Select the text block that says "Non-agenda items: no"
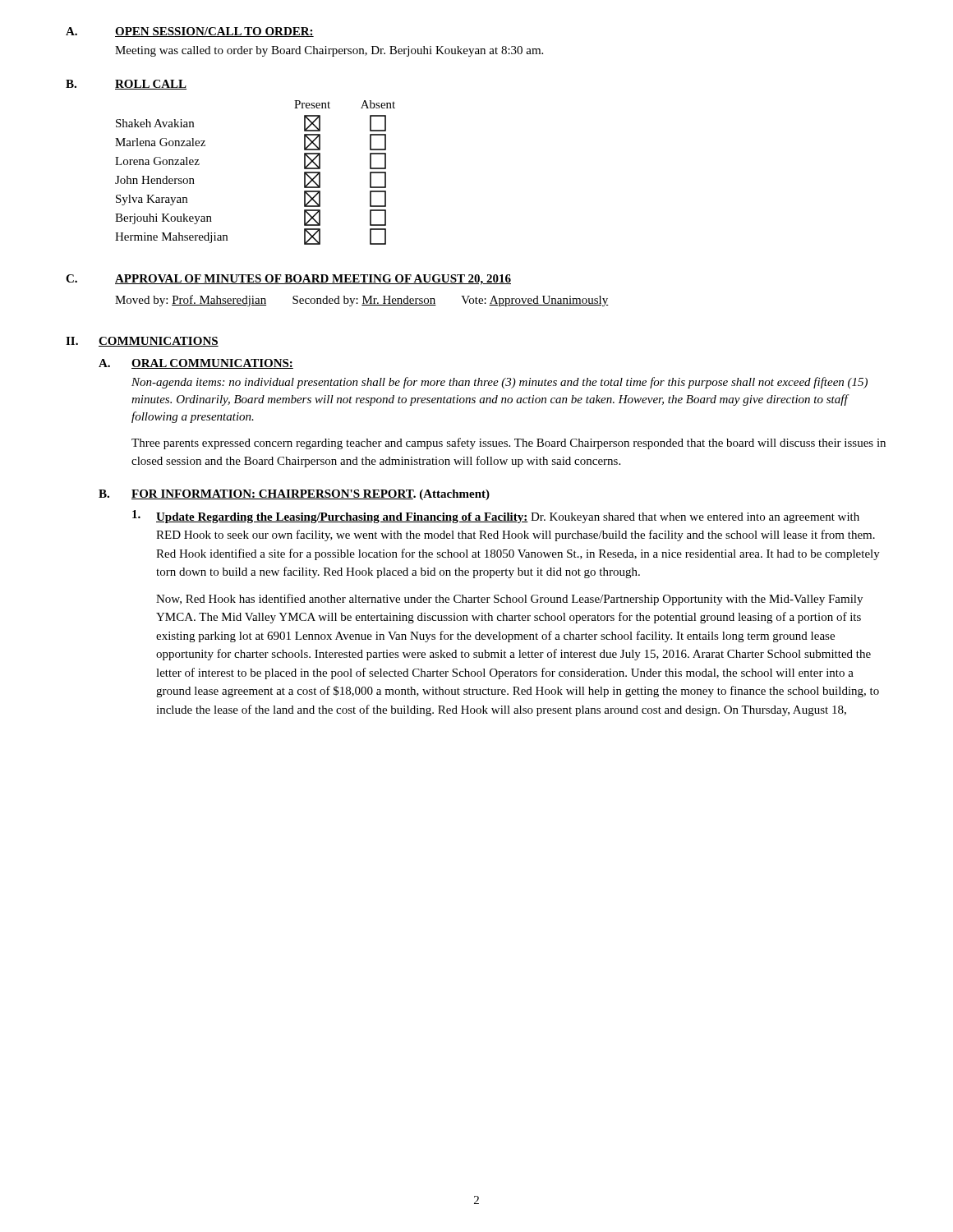Viewport: 953px width, 1232px height. (500, 399)
